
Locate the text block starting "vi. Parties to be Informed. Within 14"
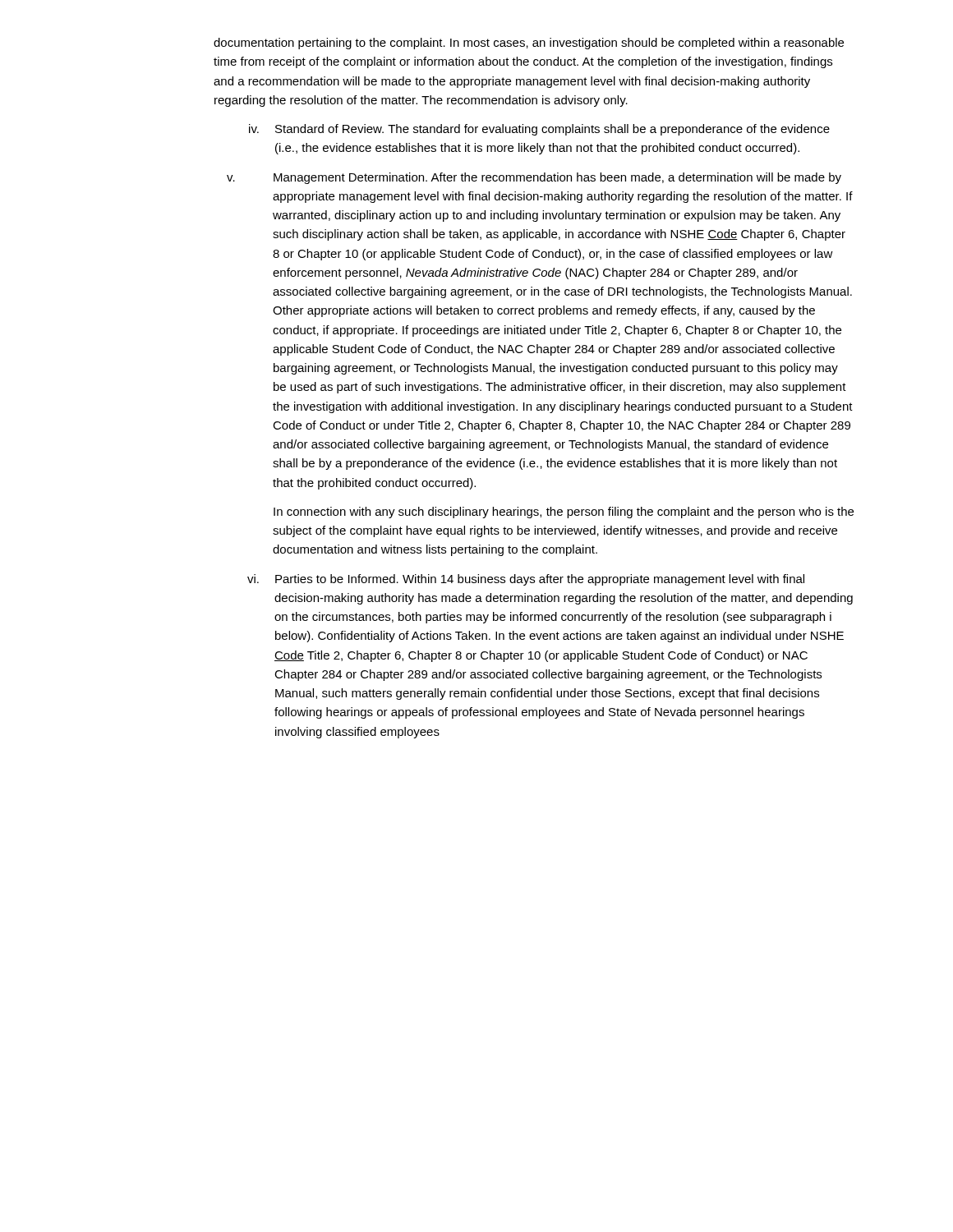pos(534,655)
